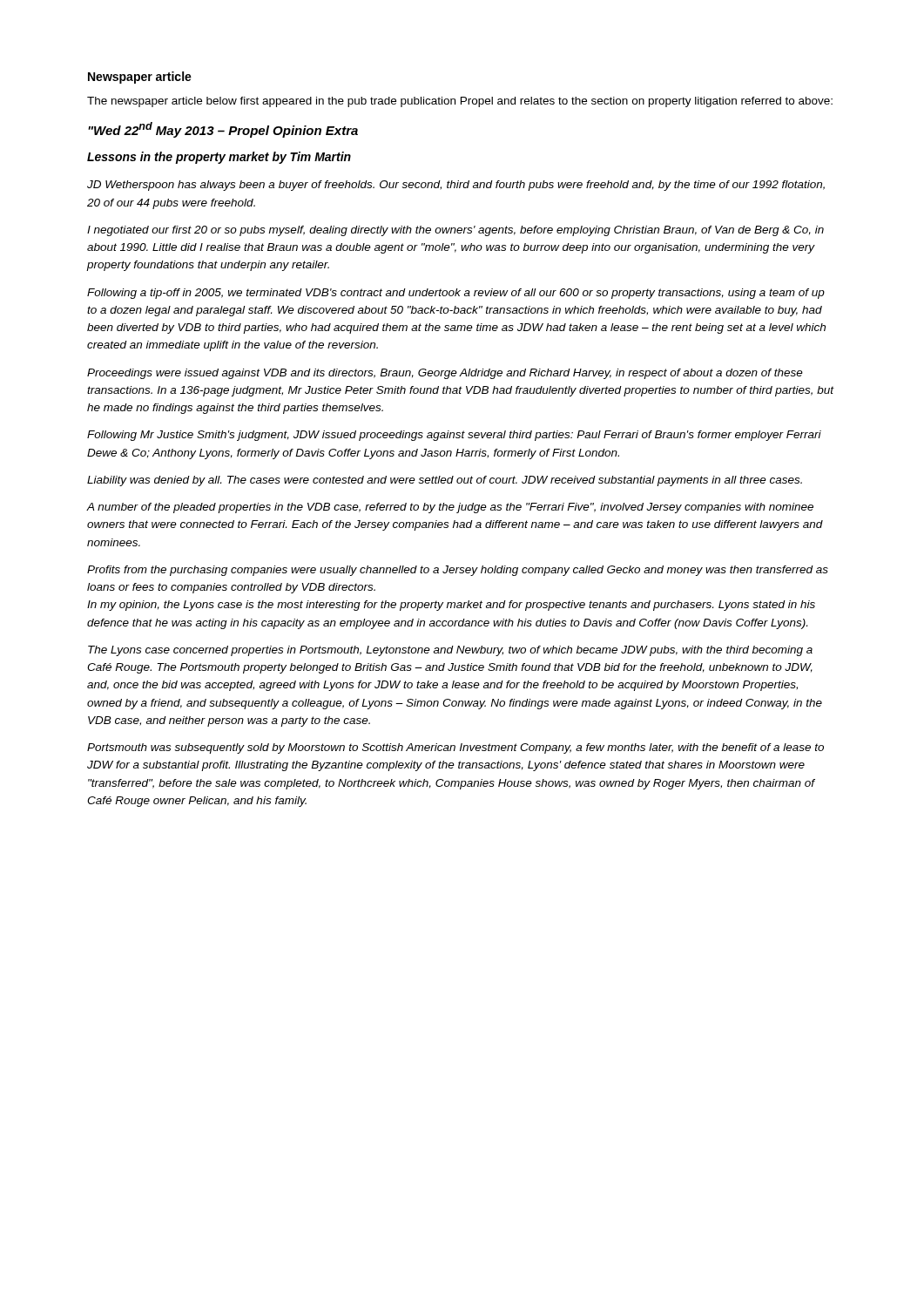This screenshot has height=1307, width=924.
Task: Select the text block that reads "Following Mr Justice Smith's"
Action: click(454, 443)
